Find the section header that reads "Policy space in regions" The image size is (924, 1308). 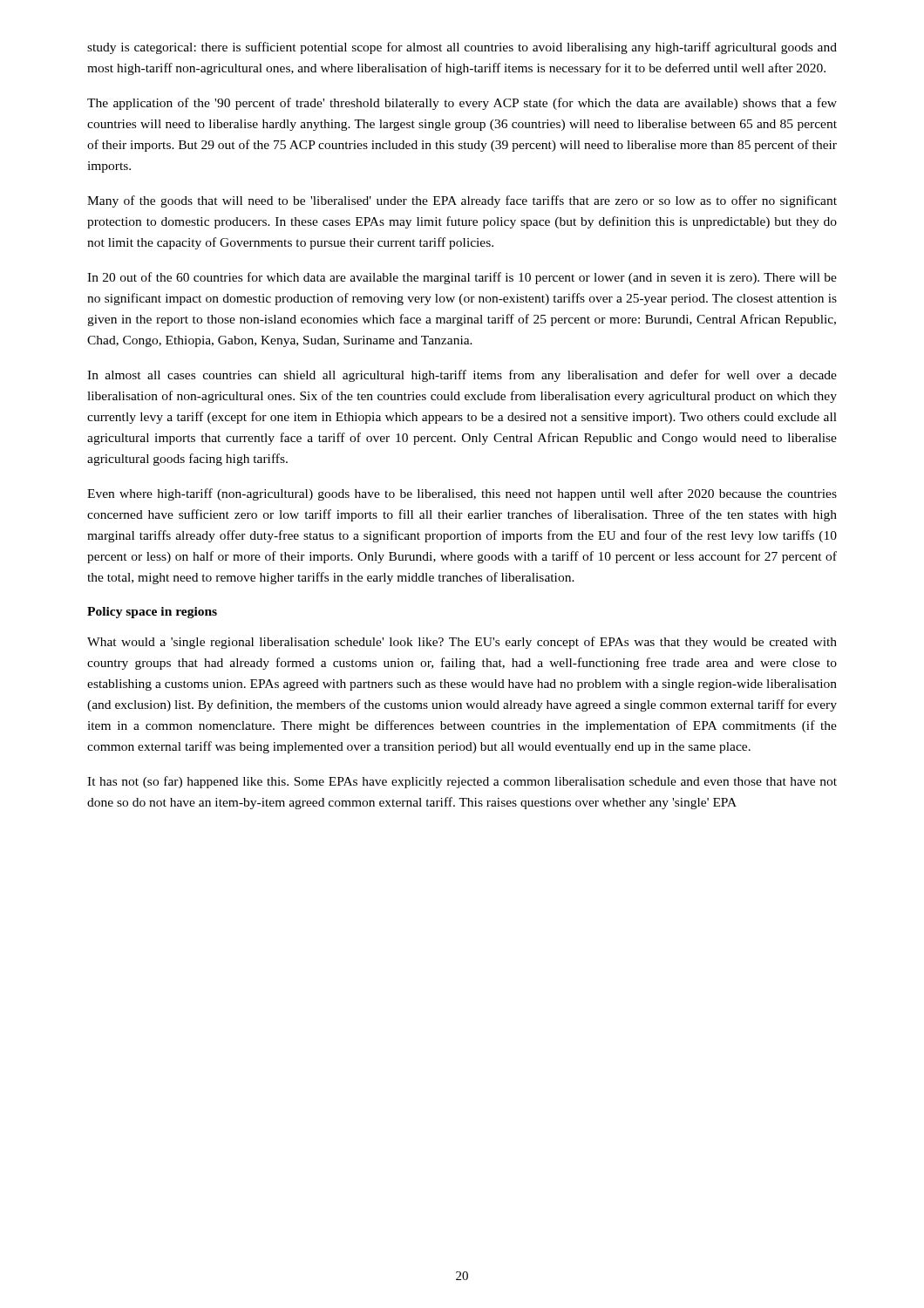point(152,611)
